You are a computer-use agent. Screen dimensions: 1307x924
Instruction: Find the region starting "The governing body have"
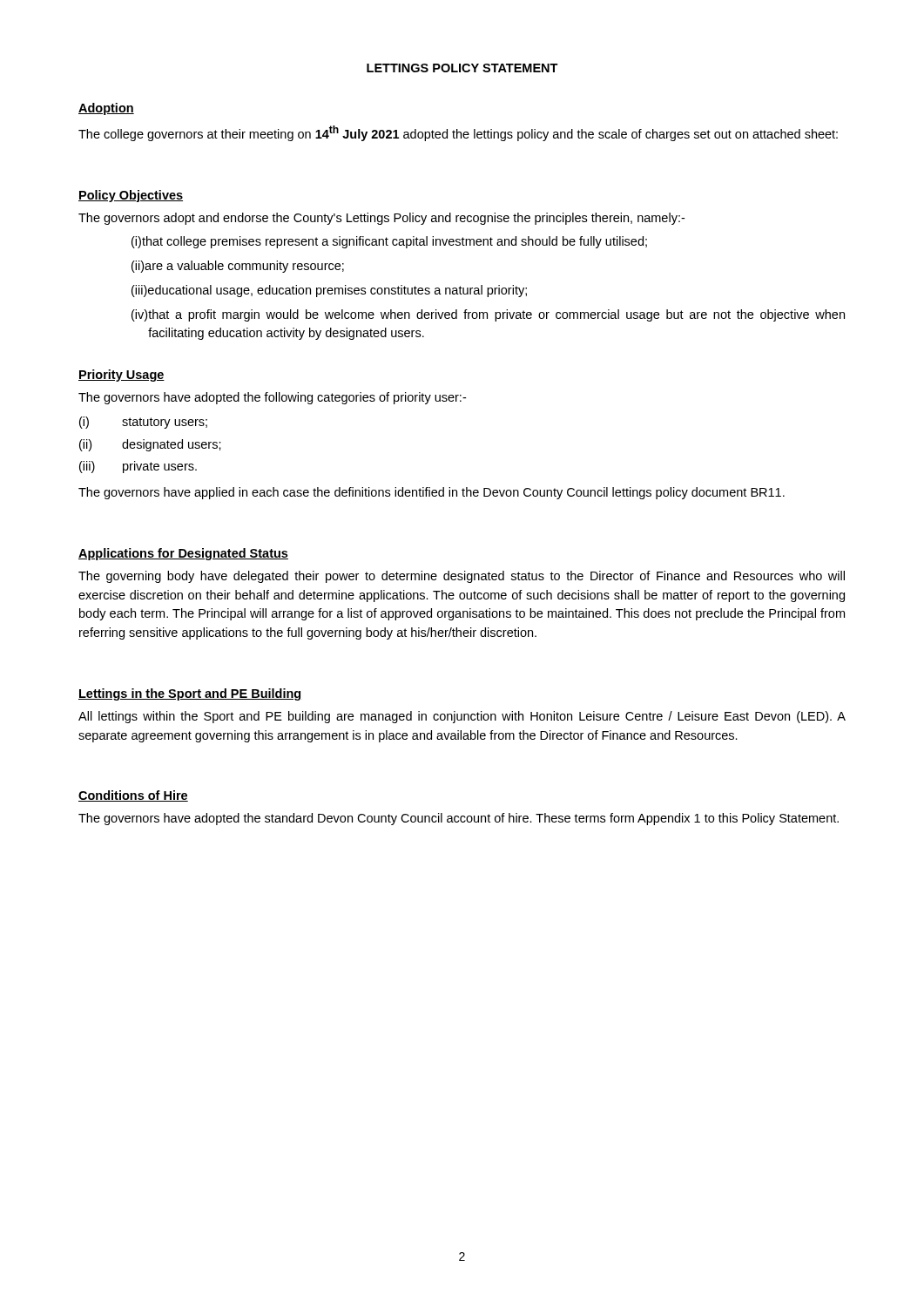pos(462,604)
